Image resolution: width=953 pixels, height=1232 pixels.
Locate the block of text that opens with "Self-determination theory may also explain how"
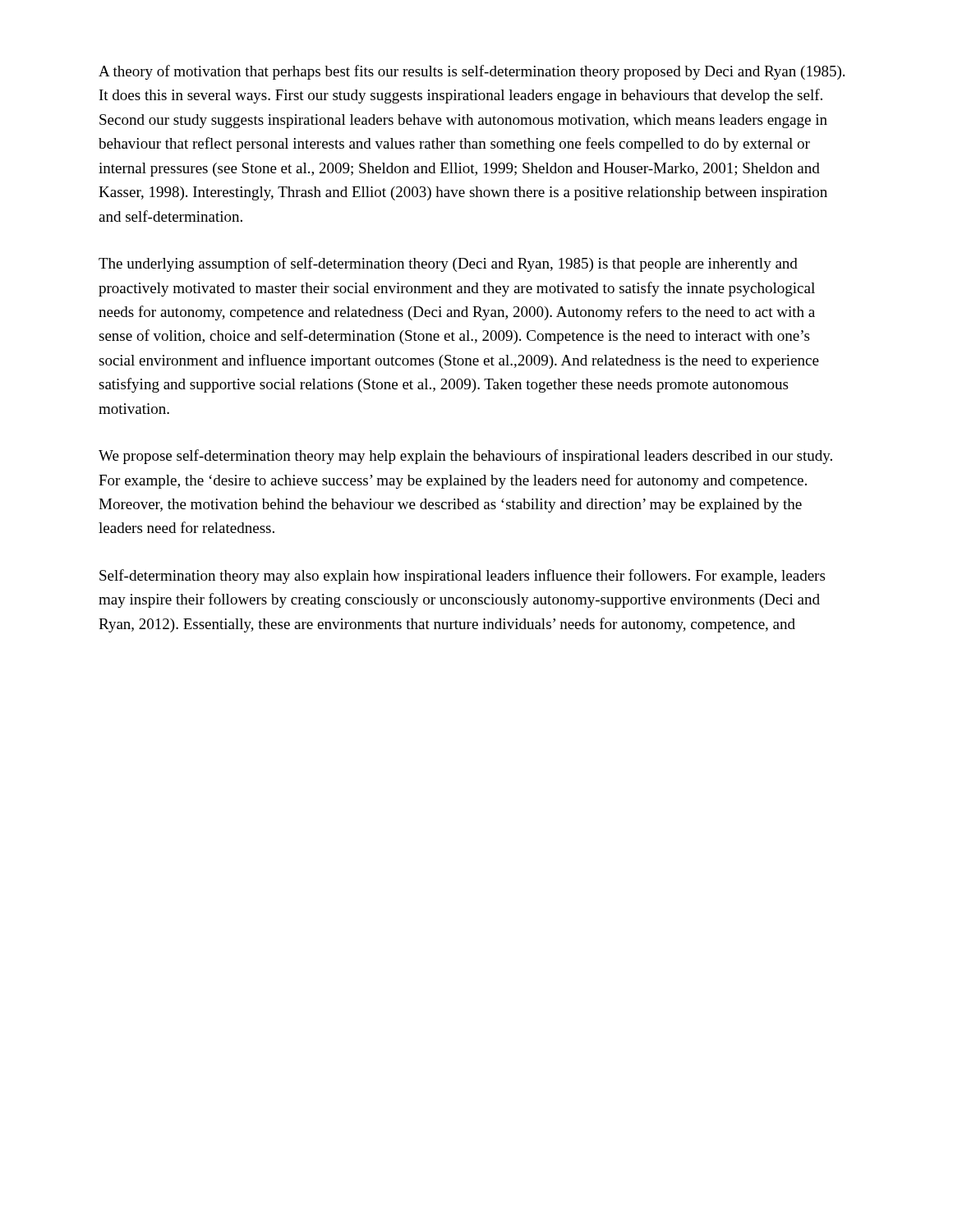pos(462,599)
